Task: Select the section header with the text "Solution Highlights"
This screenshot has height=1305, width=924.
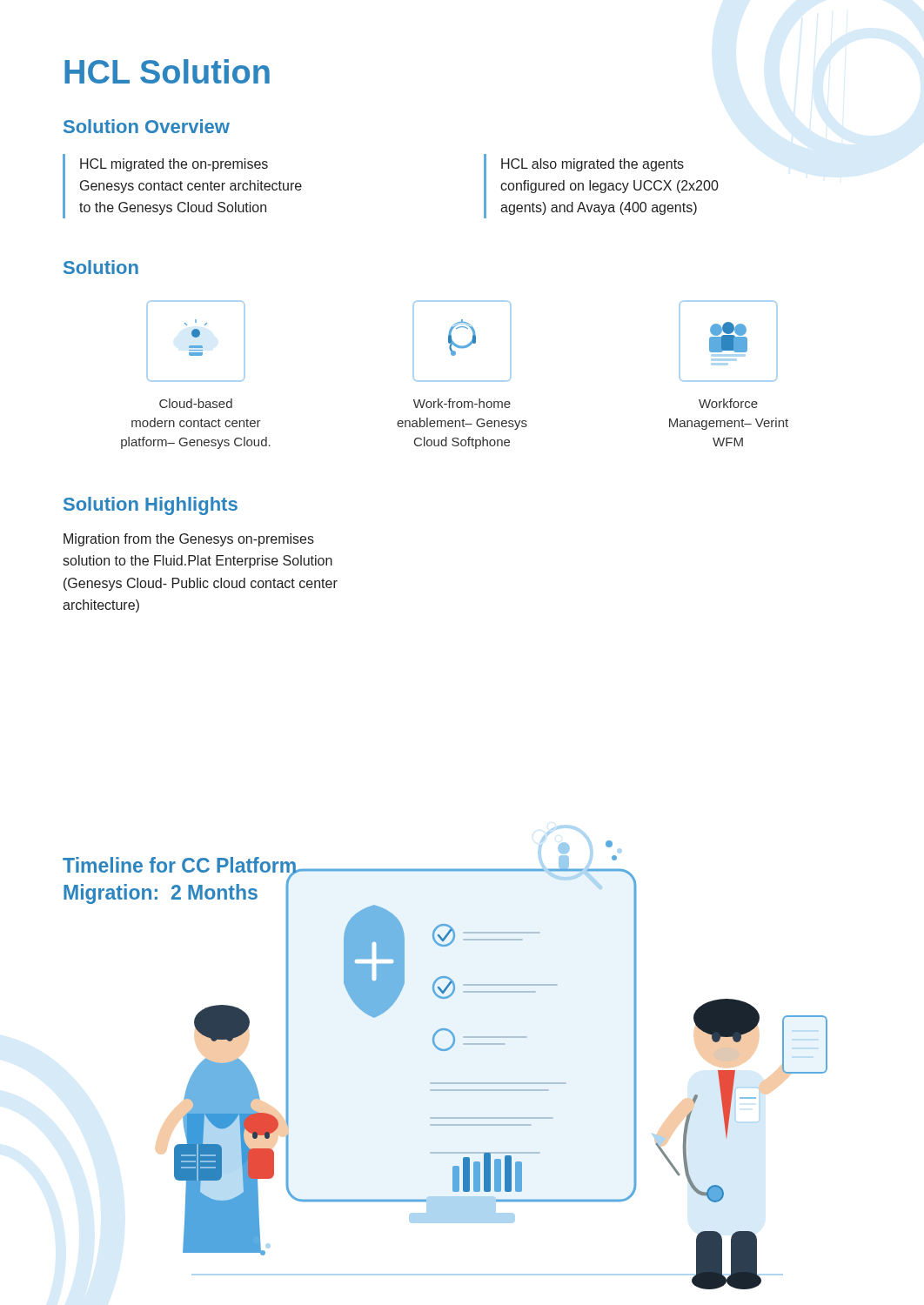Action: click(x=150, y=504)
